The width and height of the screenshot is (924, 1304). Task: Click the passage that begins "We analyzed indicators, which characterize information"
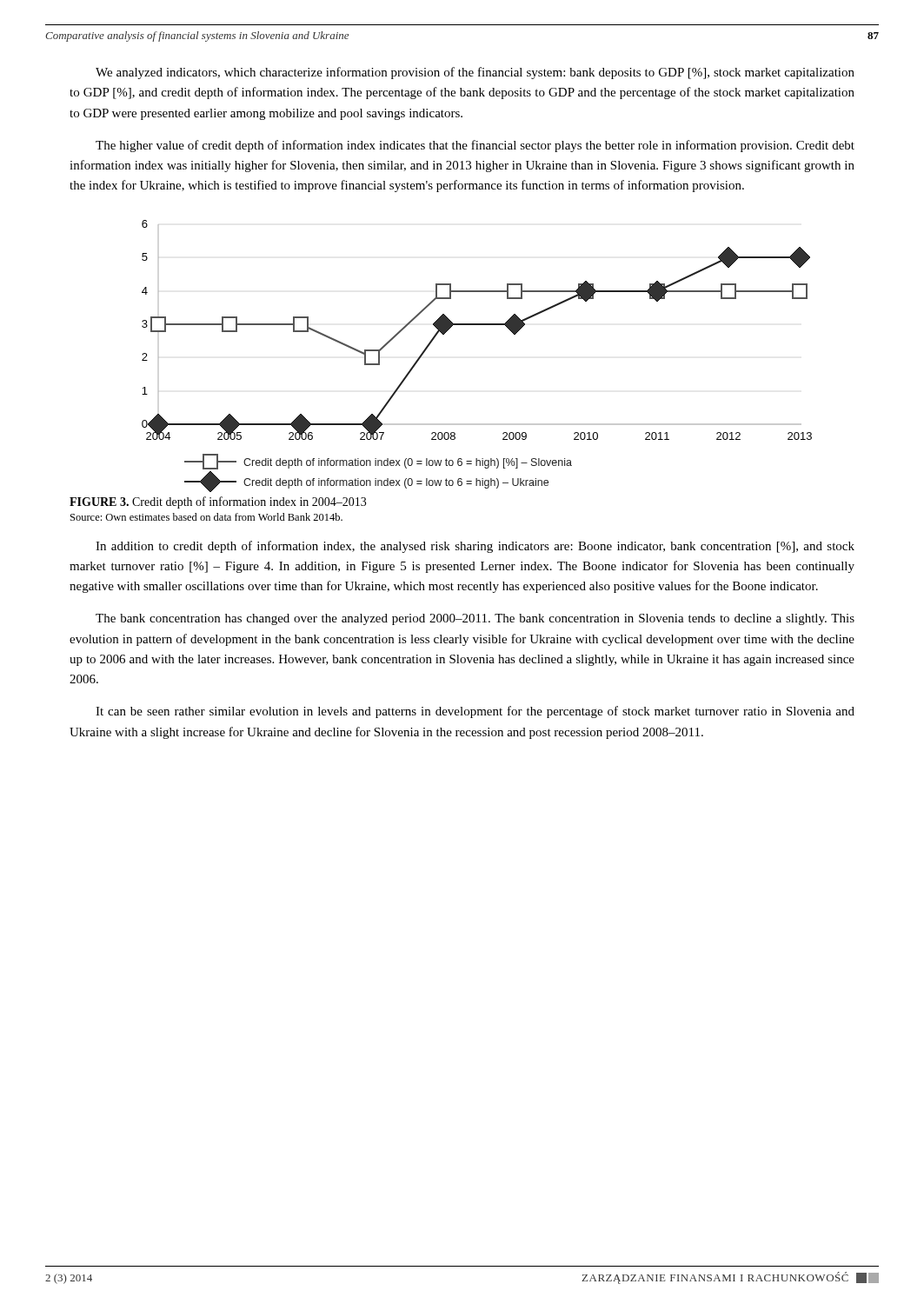point(475,73)
